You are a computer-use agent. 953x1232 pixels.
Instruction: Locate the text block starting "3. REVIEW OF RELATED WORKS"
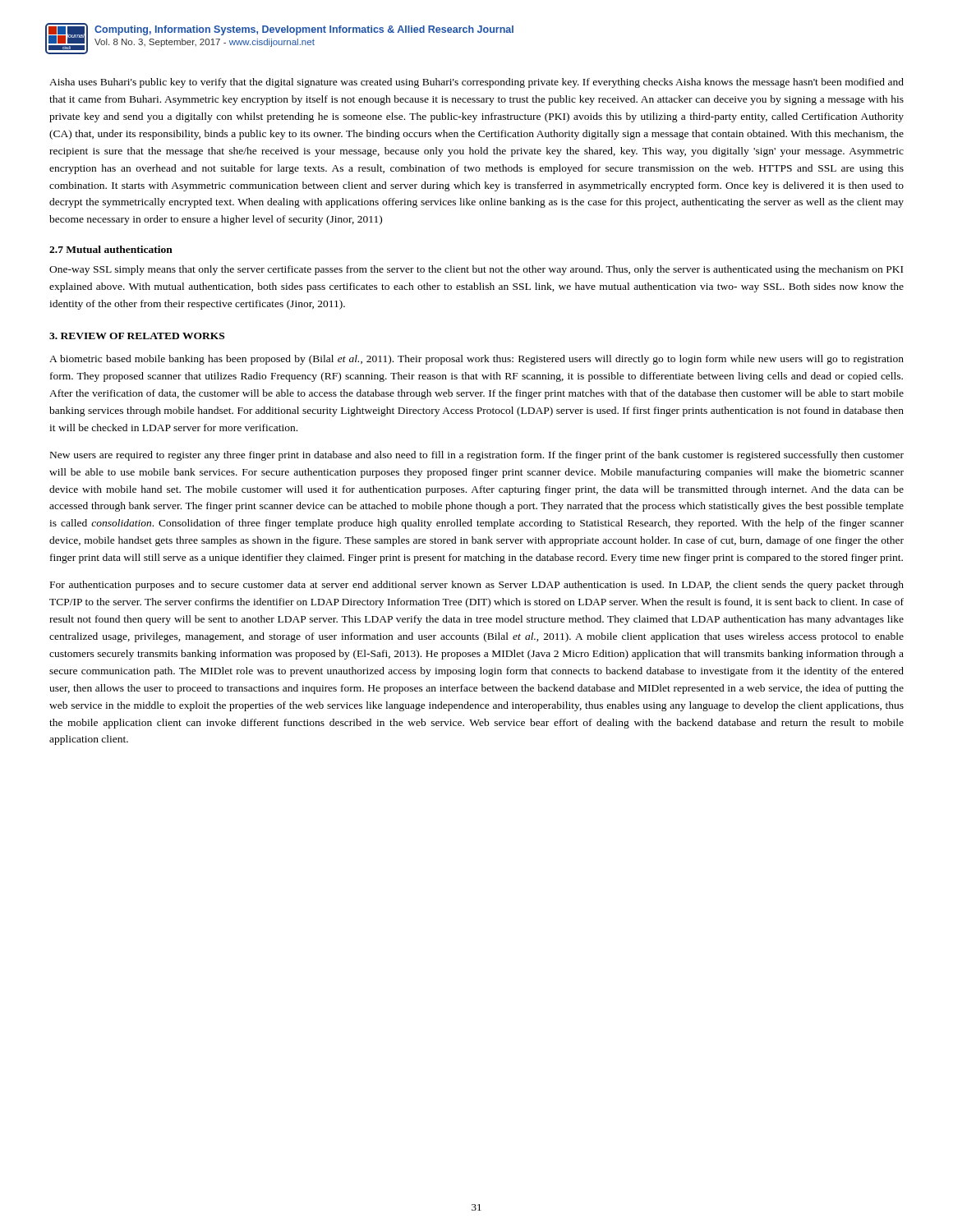(137, 336)
